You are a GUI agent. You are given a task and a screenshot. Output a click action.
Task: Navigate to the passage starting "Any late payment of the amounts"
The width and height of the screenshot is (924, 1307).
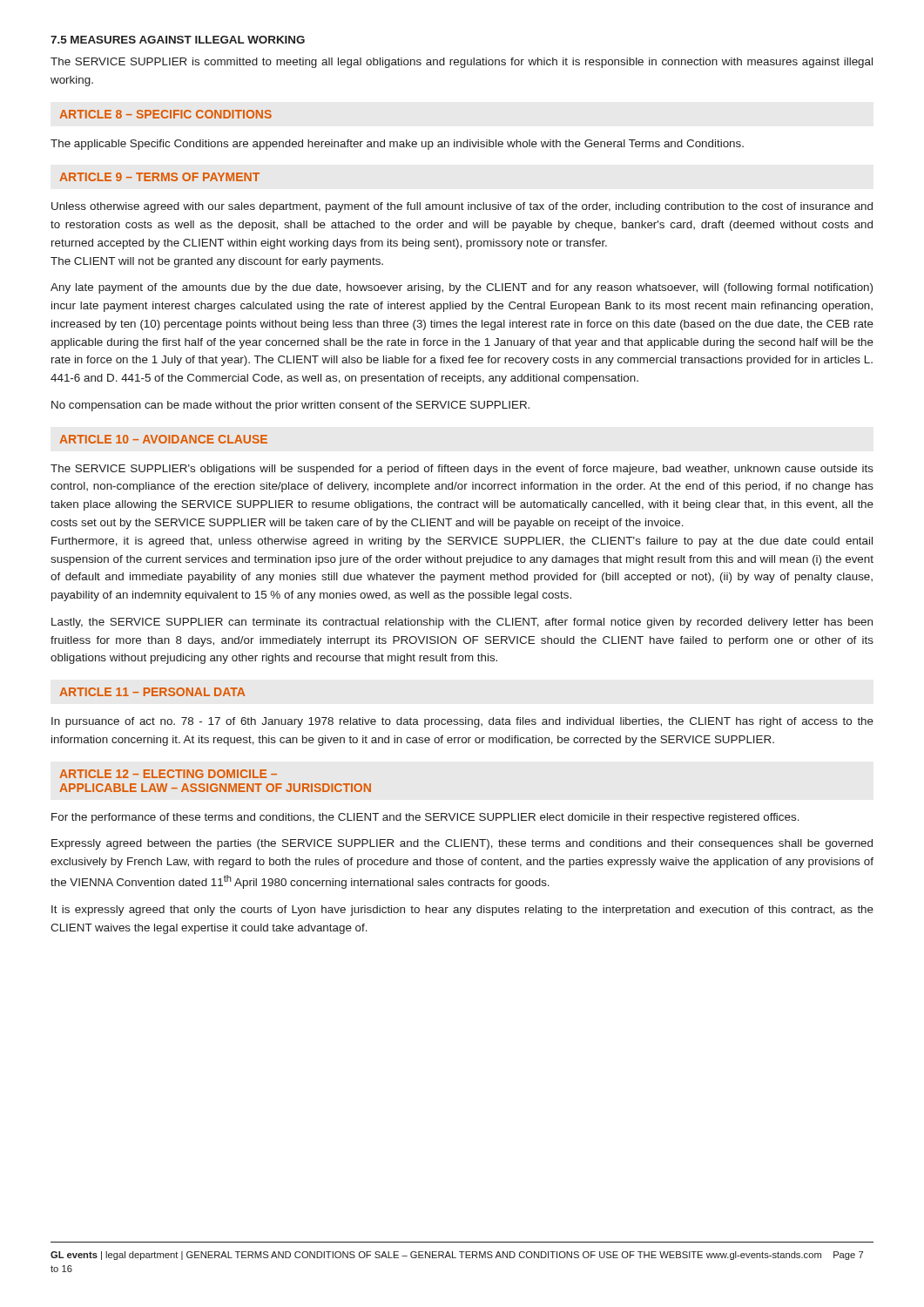point(462,333)
